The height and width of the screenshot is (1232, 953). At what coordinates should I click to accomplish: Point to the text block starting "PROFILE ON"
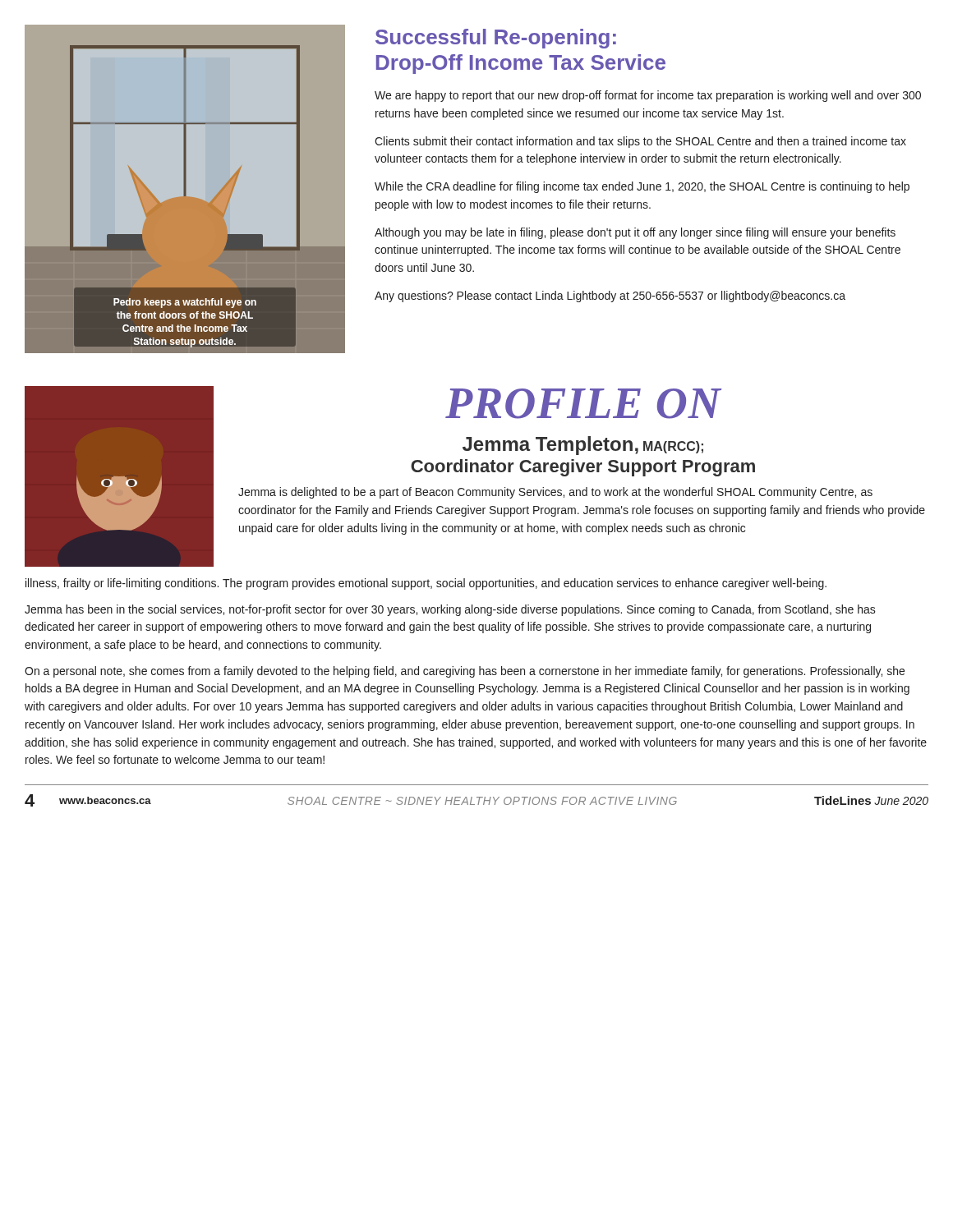(583, 403)
